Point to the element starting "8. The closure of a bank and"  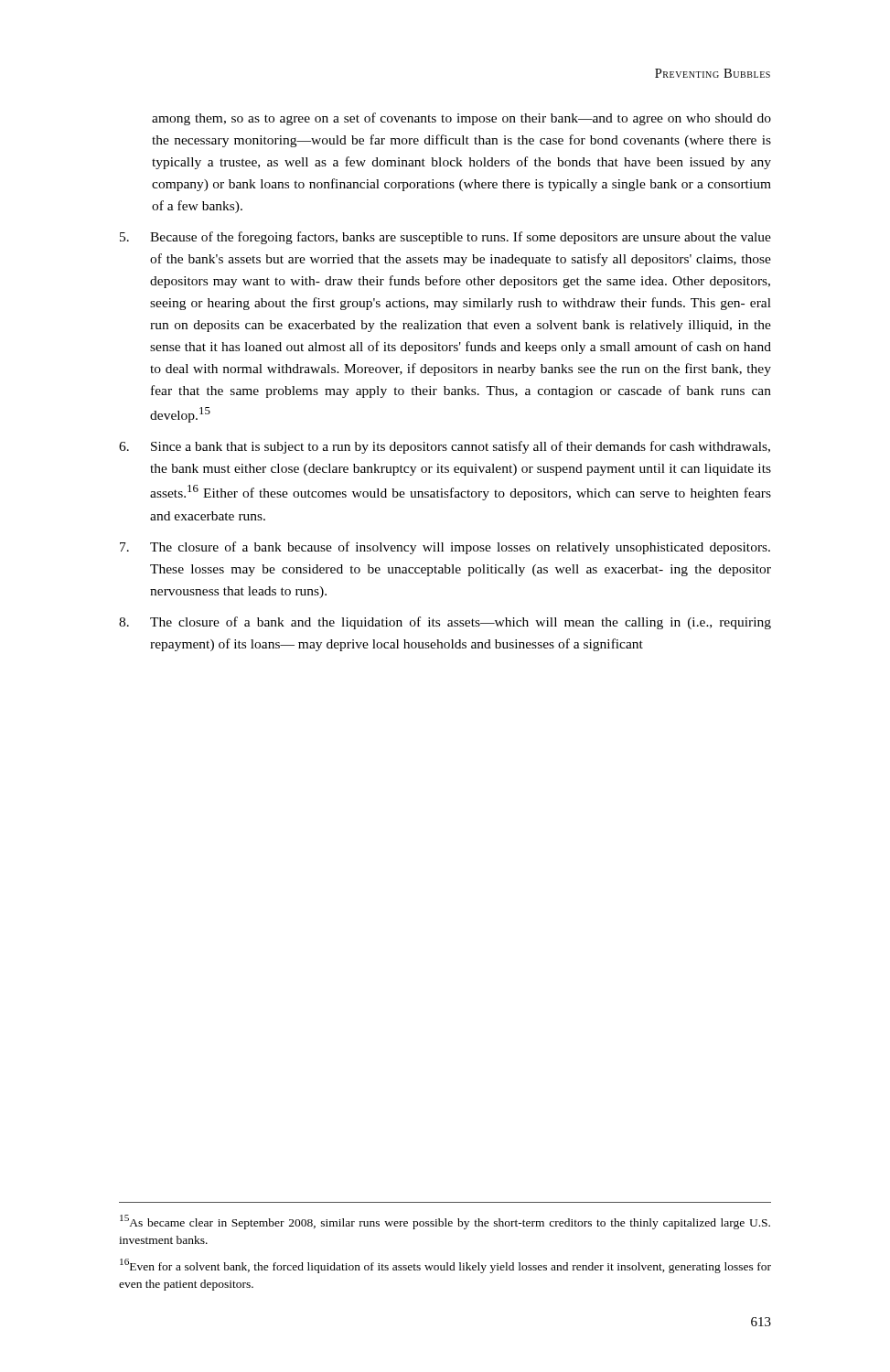click(445, 633)
